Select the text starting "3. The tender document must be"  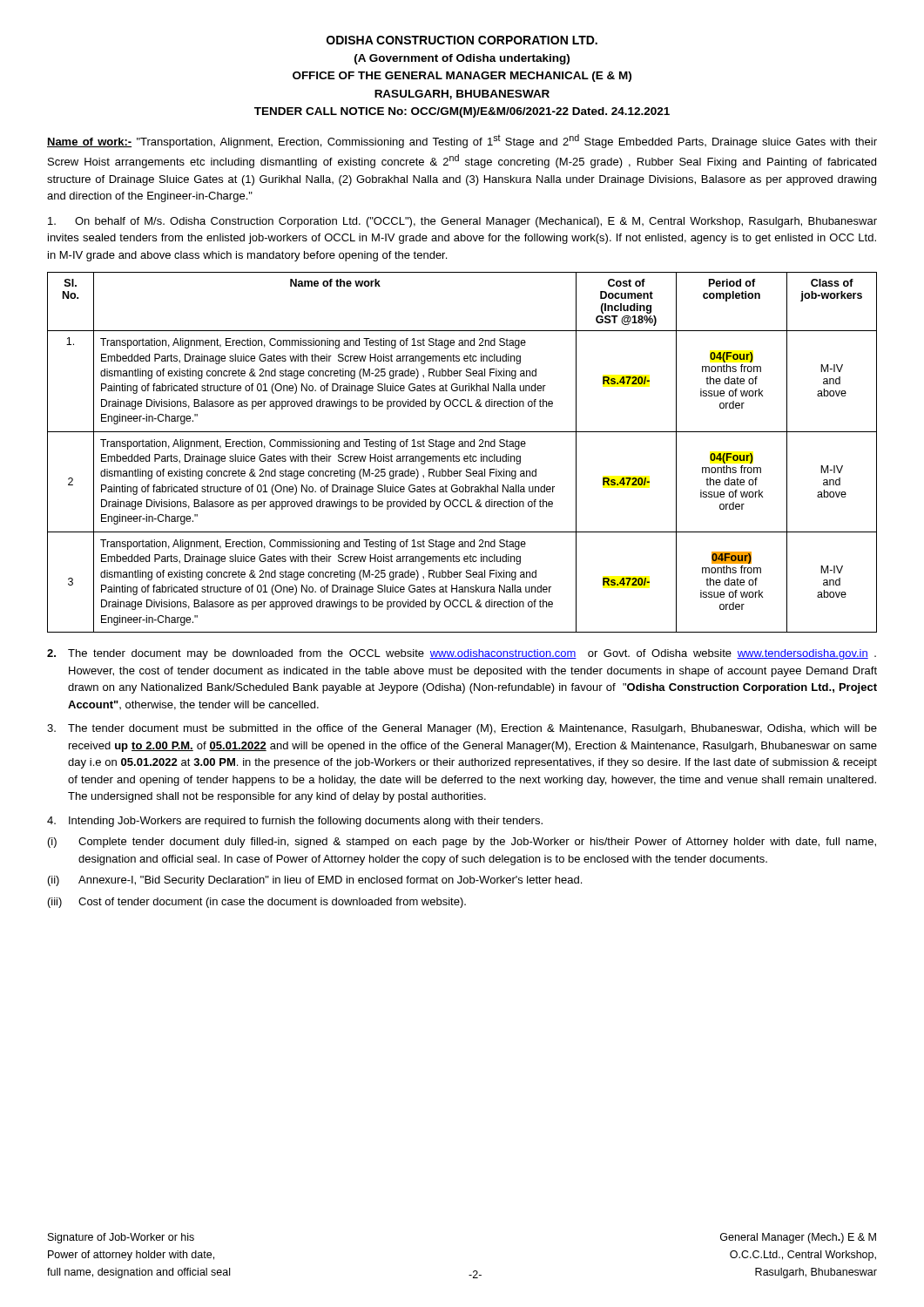(462, 762)
